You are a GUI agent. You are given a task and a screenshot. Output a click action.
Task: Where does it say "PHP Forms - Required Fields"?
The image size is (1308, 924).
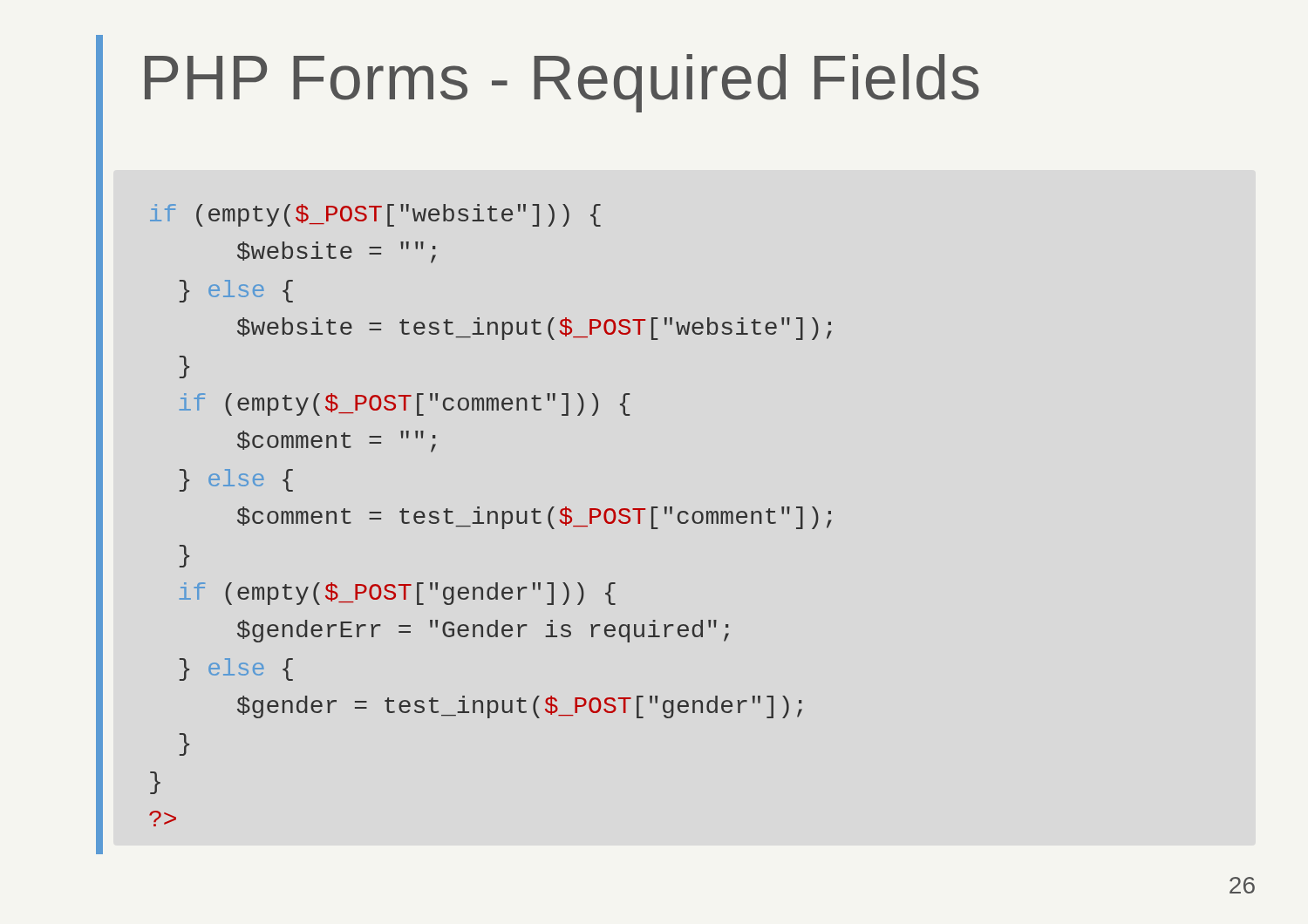pyautogui.click(x=561, y=78)
